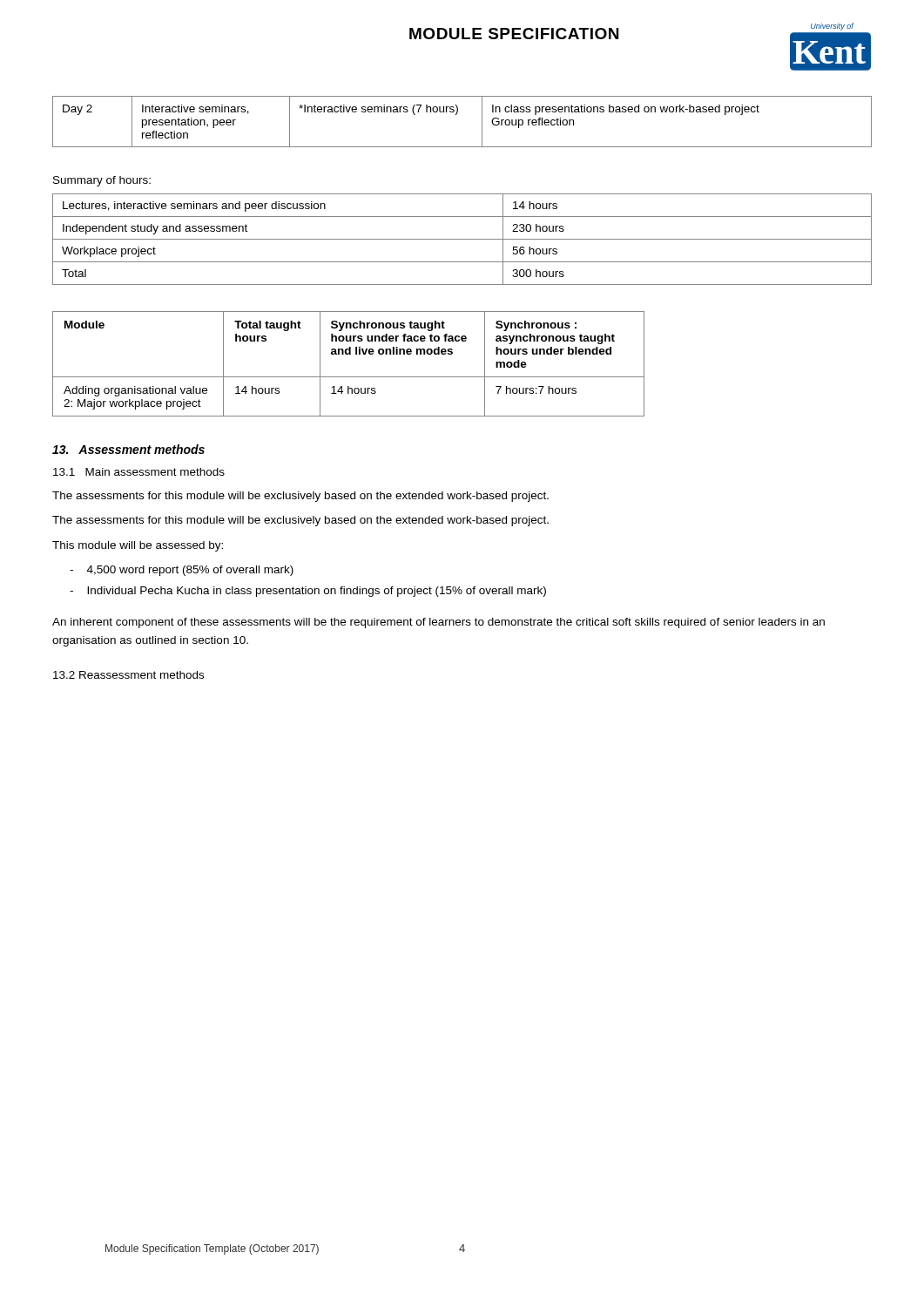Locate the text containing "This module will be assessed by:"
The width and height of the screenshot is (924, 1307).
pyautogui.click(x=138, y=545)
